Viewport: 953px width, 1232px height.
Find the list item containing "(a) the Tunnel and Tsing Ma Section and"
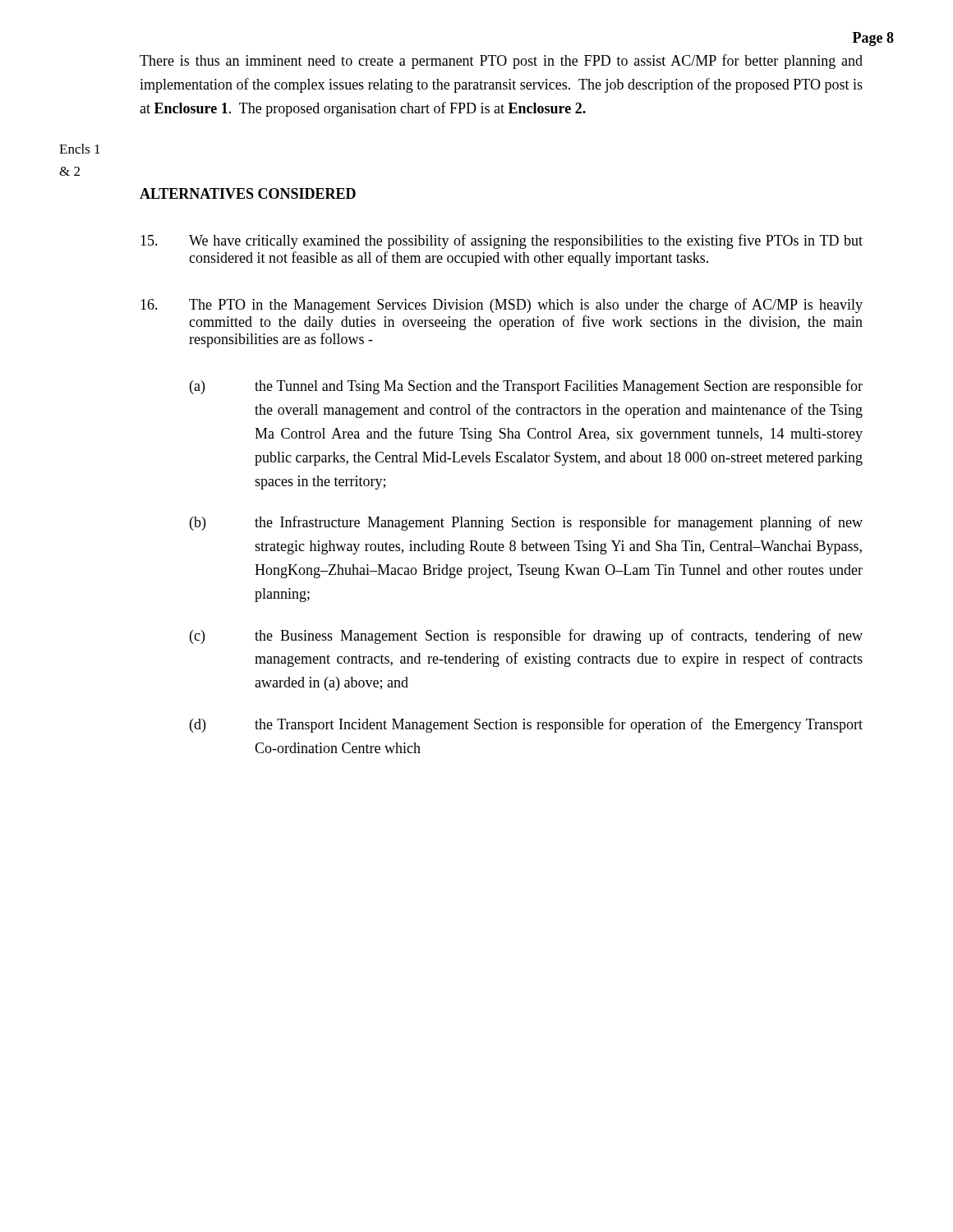(x=501, y=434)
